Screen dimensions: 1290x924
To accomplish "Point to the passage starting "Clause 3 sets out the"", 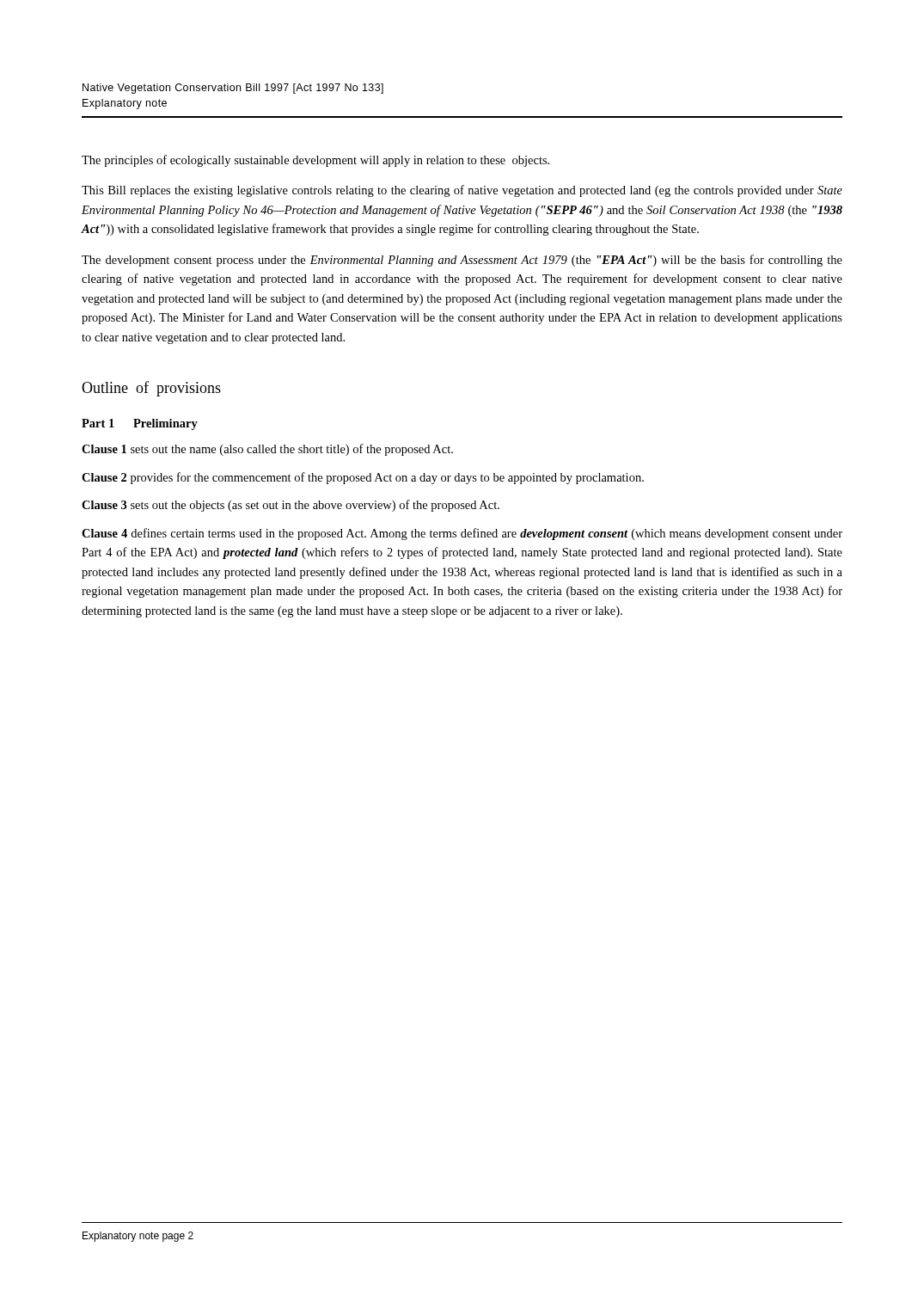I will pos(291,505).
